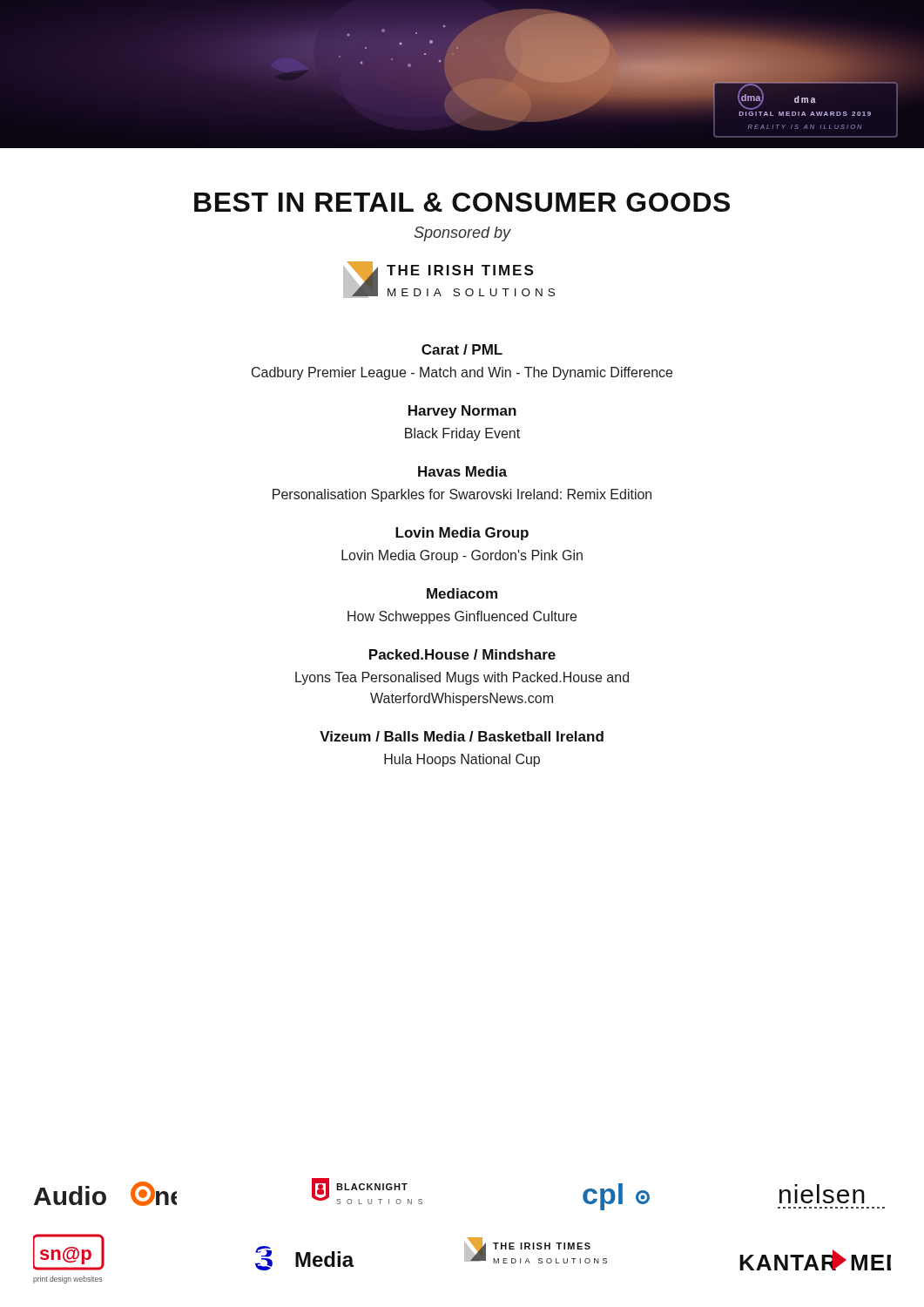Image resolution: width=924 pixels, height=1307 pixels.
Task: Point to the element starting "Vizeum / Balls Media /"
Action: coord(462,749)
